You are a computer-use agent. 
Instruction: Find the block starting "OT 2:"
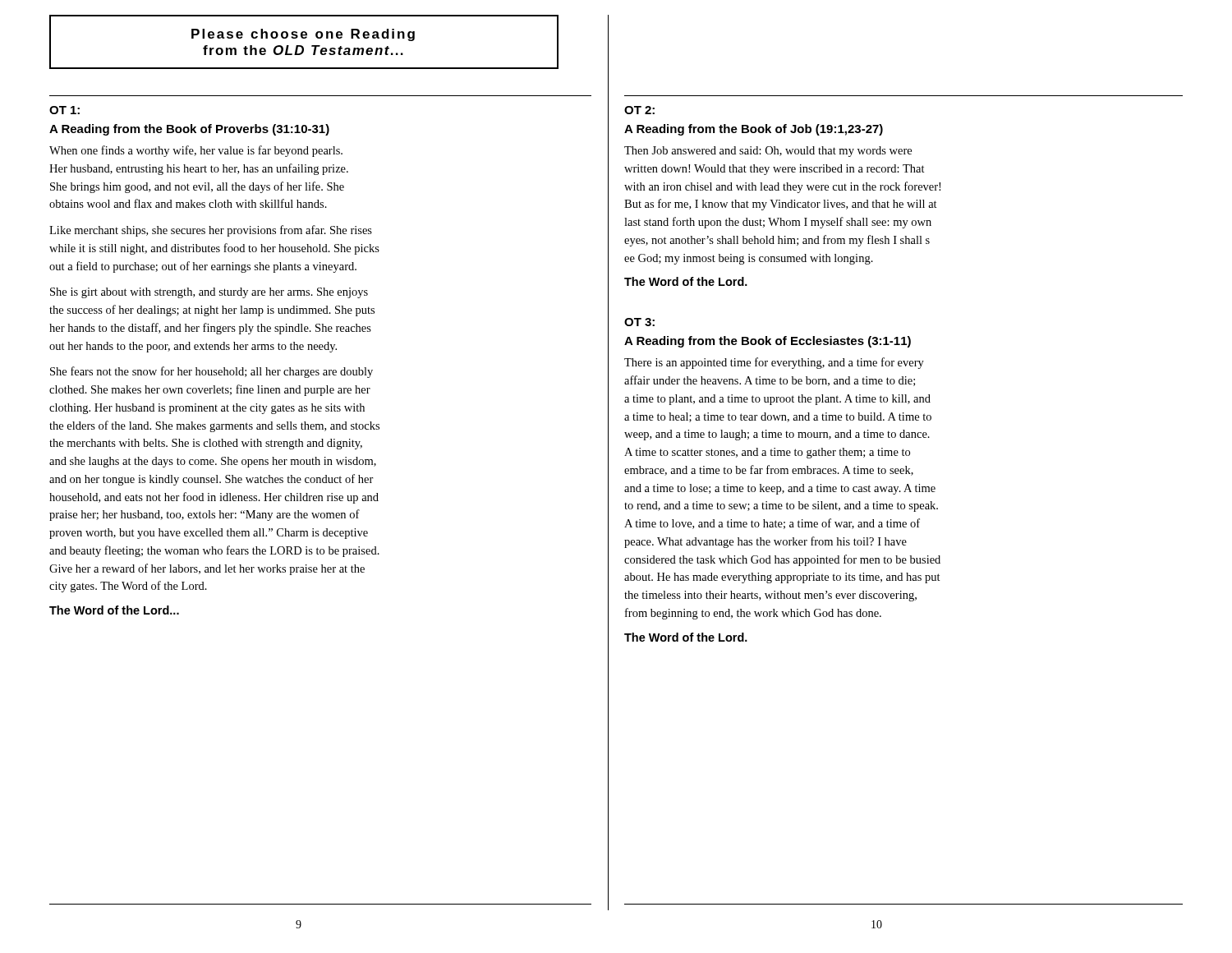[640, 110]
